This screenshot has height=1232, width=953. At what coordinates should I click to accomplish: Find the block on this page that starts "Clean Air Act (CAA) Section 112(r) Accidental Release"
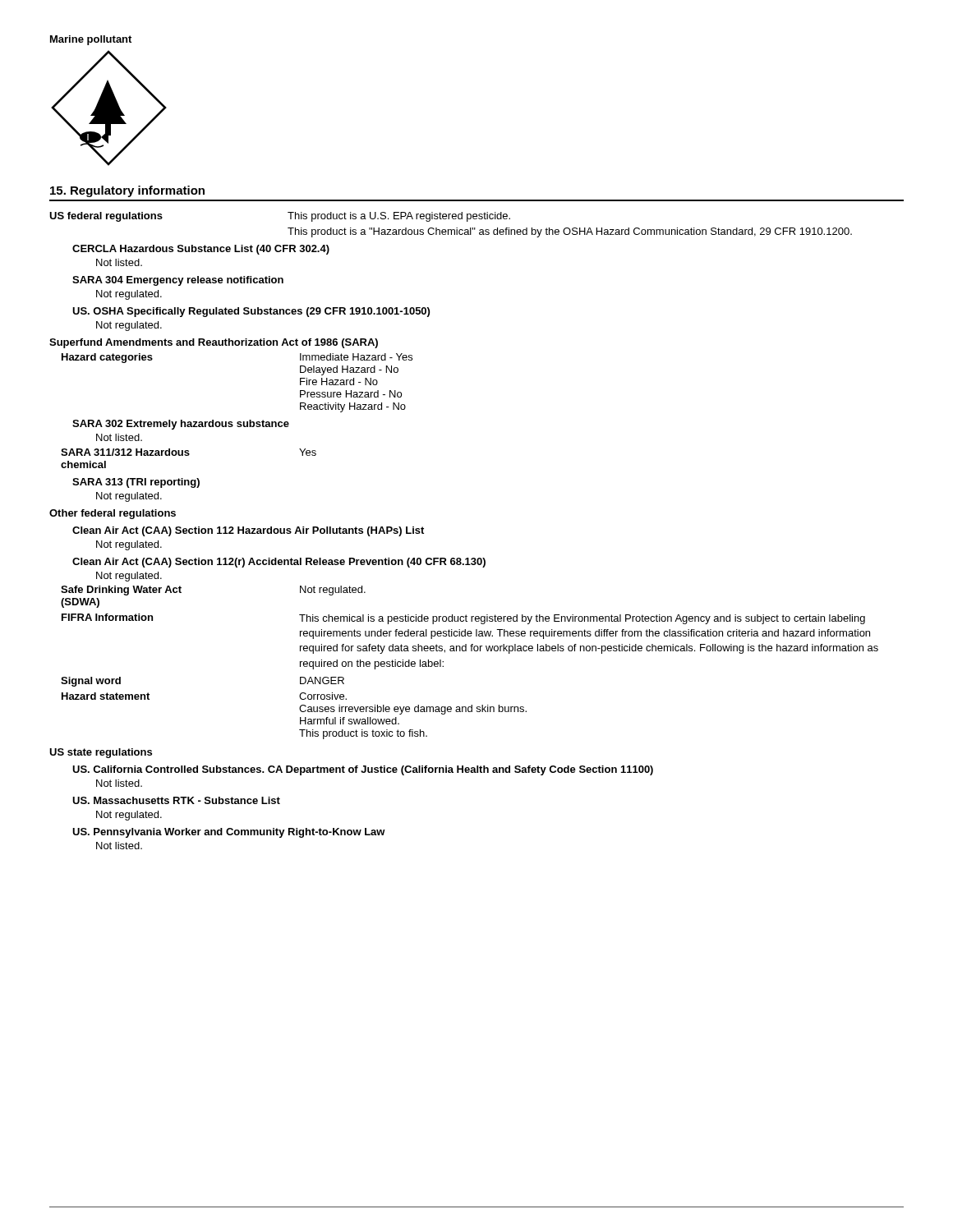[x=488, y=568]
